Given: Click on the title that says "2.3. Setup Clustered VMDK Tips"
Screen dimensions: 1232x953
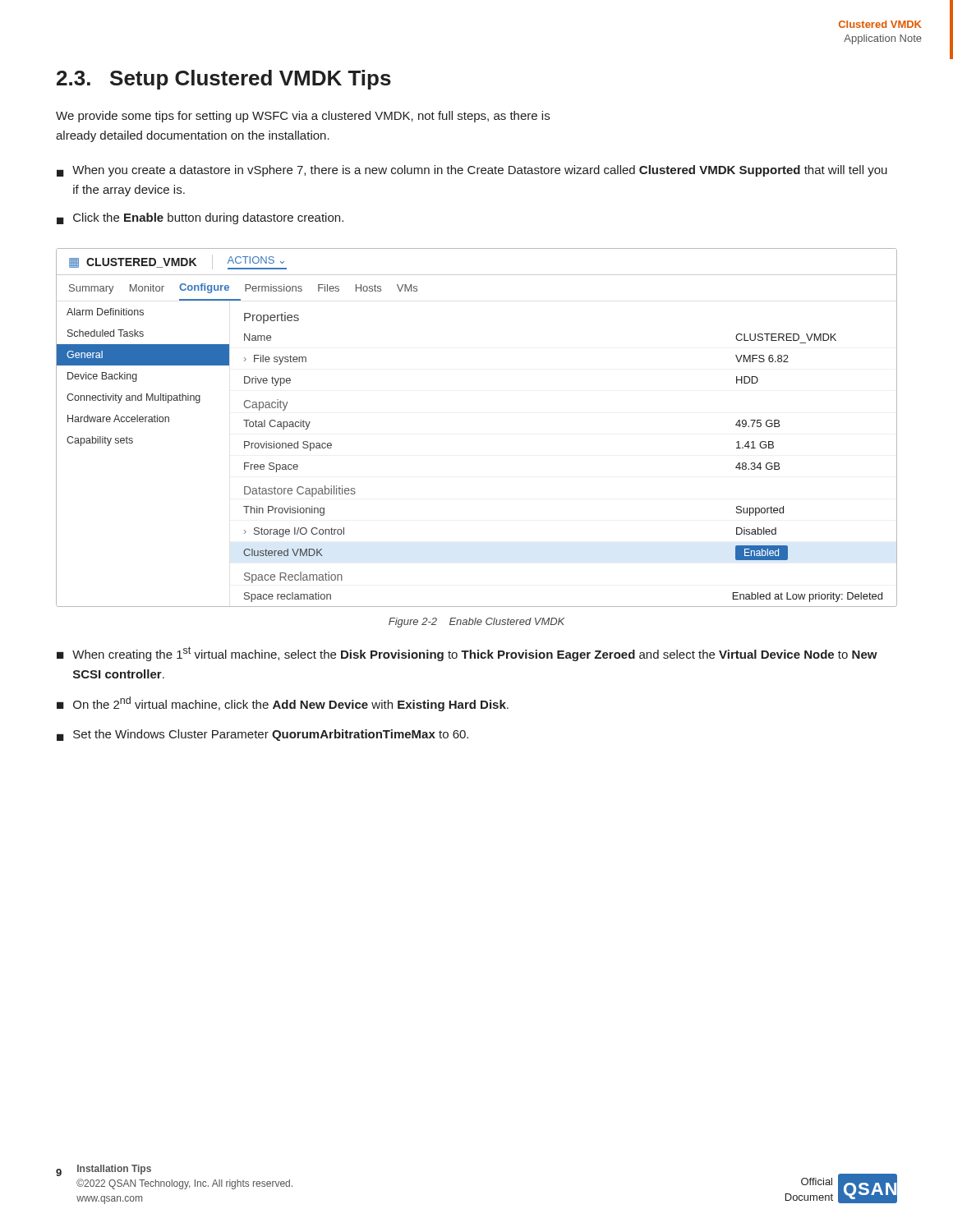Looking at the screenshot, I should tap(224, 78).
